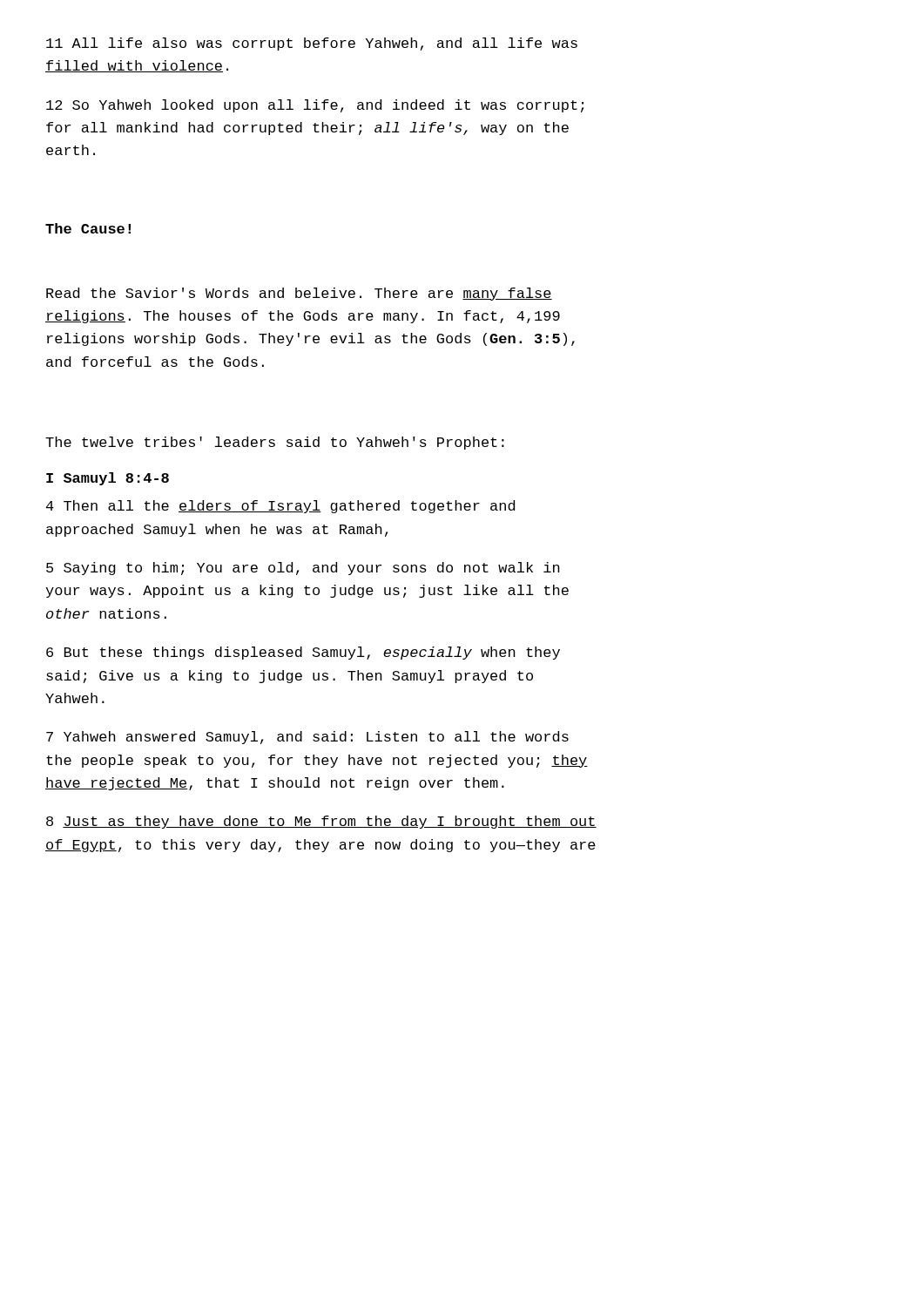Screen dimensions: 1307x924
Task: Find "The Cause!" on this page
Action: [x=90, y=229]
